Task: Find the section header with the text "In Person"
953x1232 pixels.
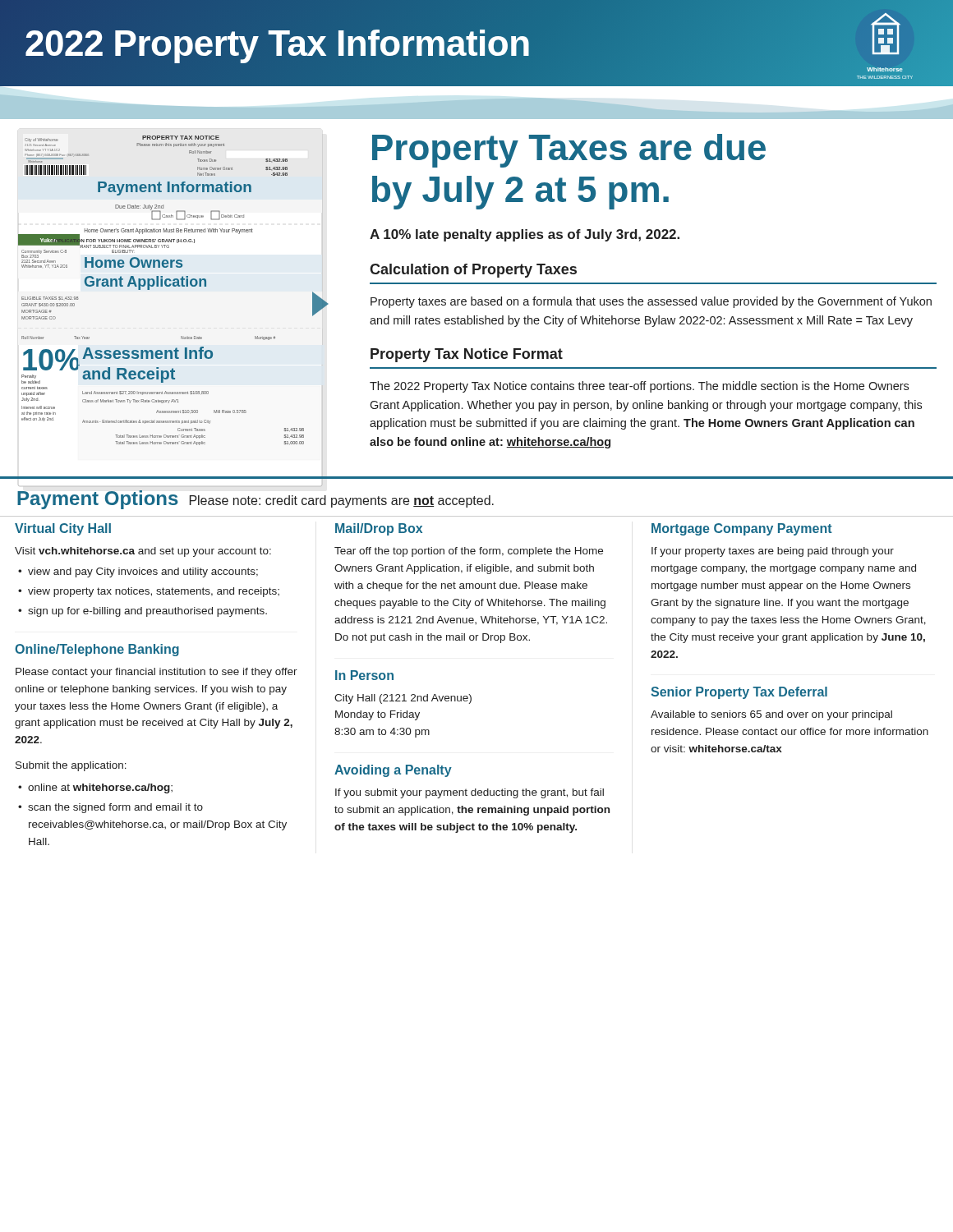Action: pos(364,675)
